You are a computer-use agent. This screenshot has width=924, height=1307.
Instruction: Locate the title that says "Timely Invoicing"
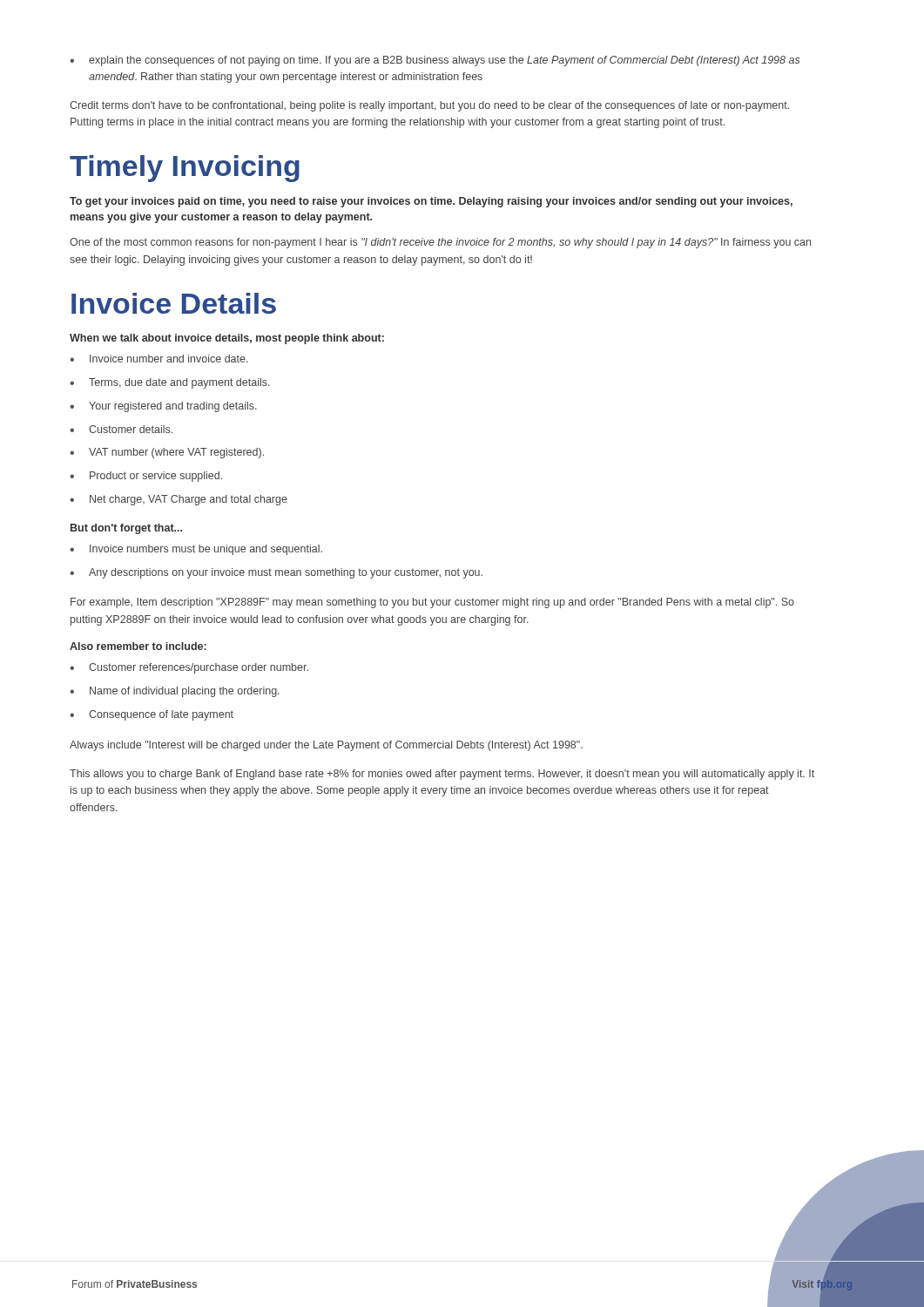[x=185, y=166]
